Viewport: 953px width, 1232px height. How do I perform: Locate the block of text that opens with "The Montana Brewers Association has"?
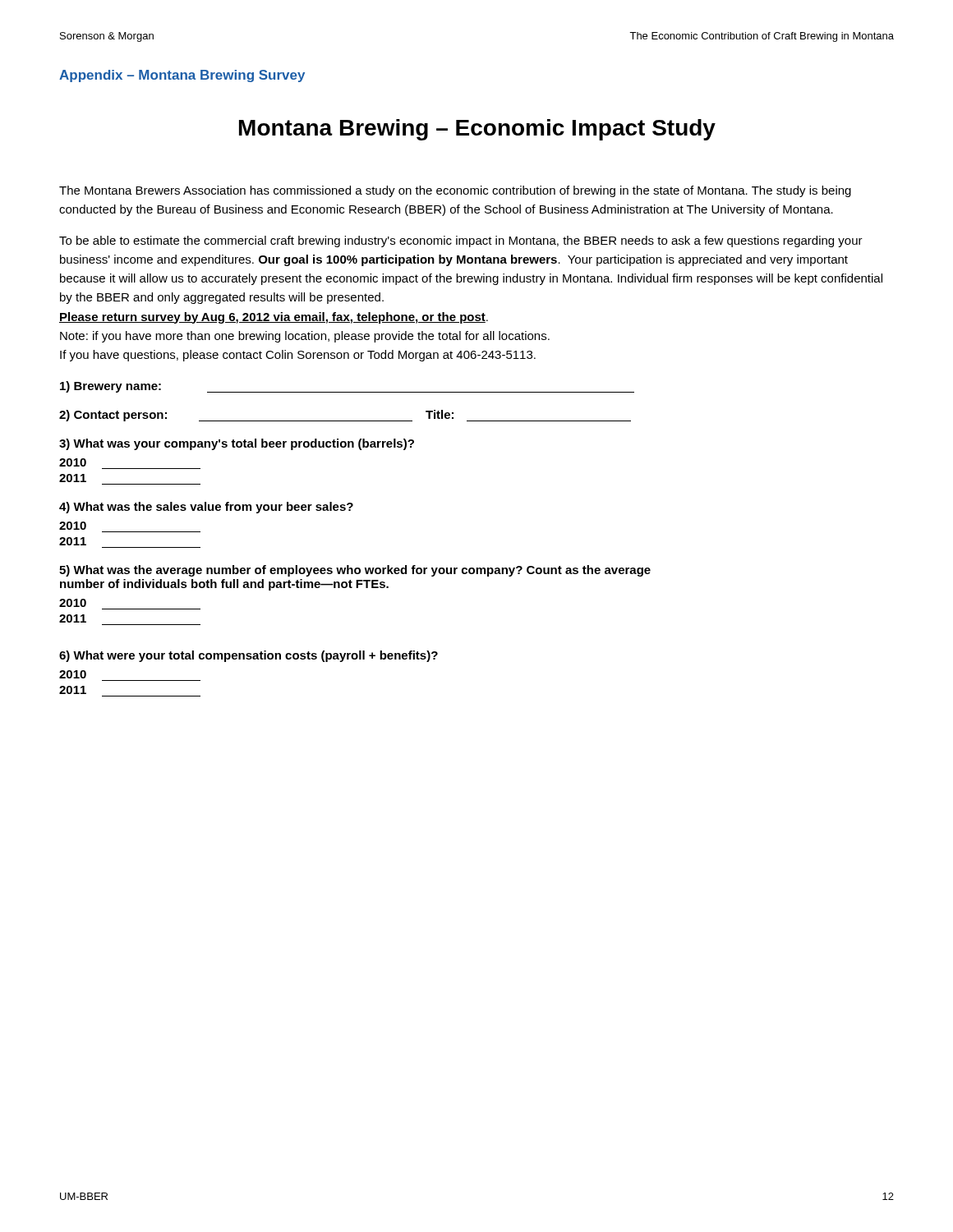[455, 200]
